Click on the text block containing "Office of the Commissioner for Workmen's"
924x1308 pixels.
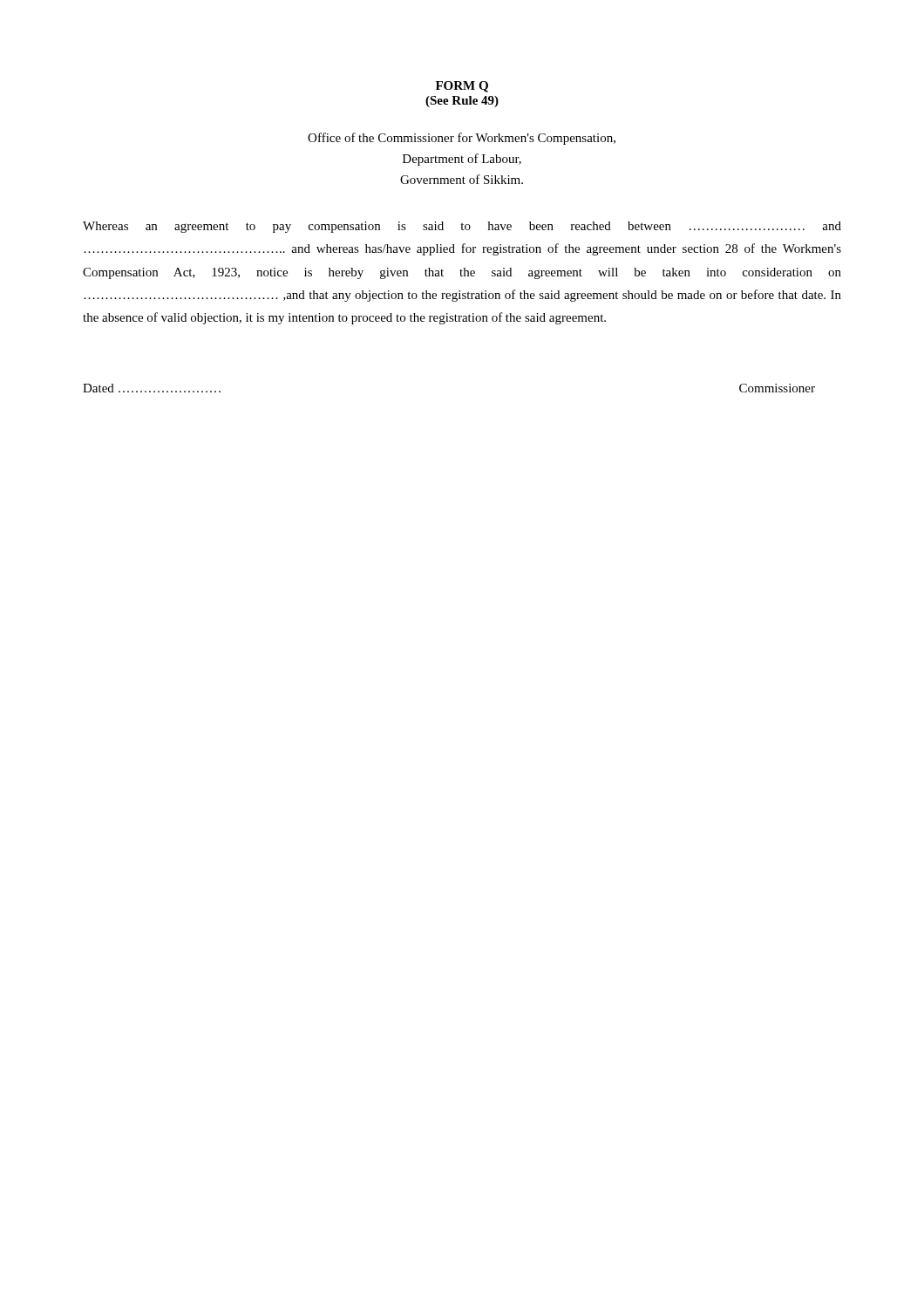point(462,159)
